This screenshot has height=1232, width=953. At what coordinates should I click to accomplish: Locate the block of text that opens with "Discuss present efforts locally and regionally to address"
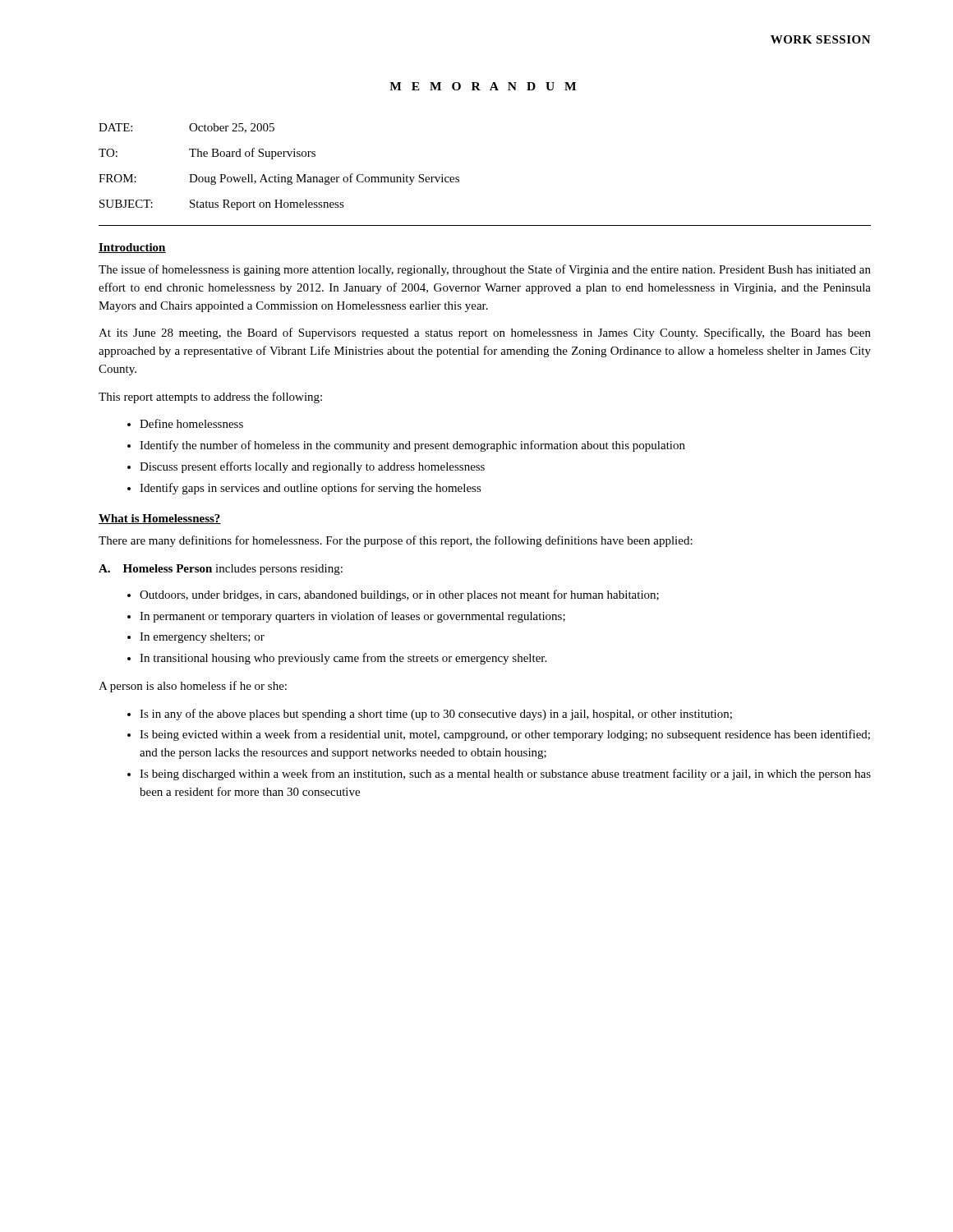click(x=312, y=466)
